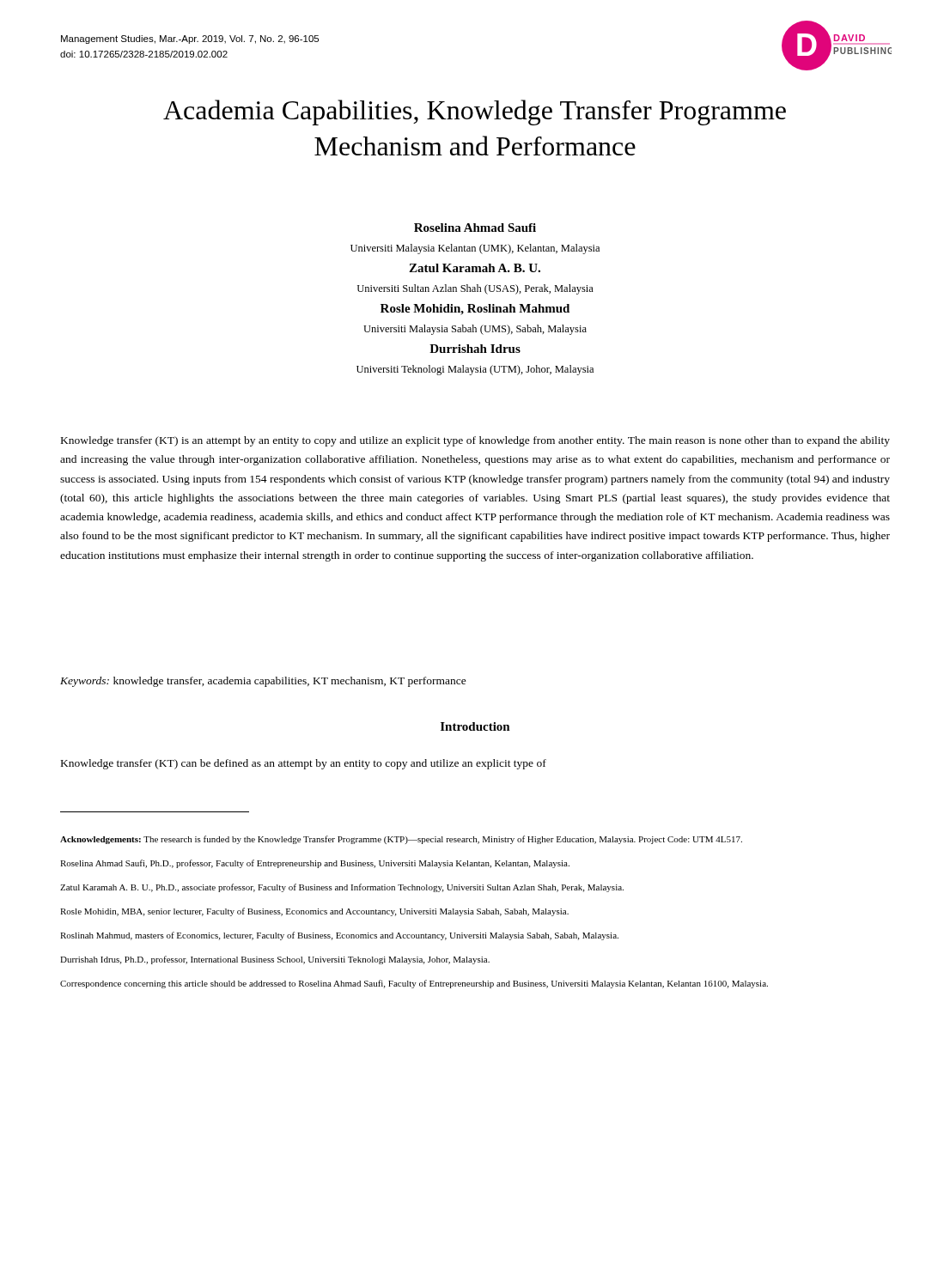Screen dimensions: 1288x950
Task: Click on the logo
Action: [x=836, y=46]
